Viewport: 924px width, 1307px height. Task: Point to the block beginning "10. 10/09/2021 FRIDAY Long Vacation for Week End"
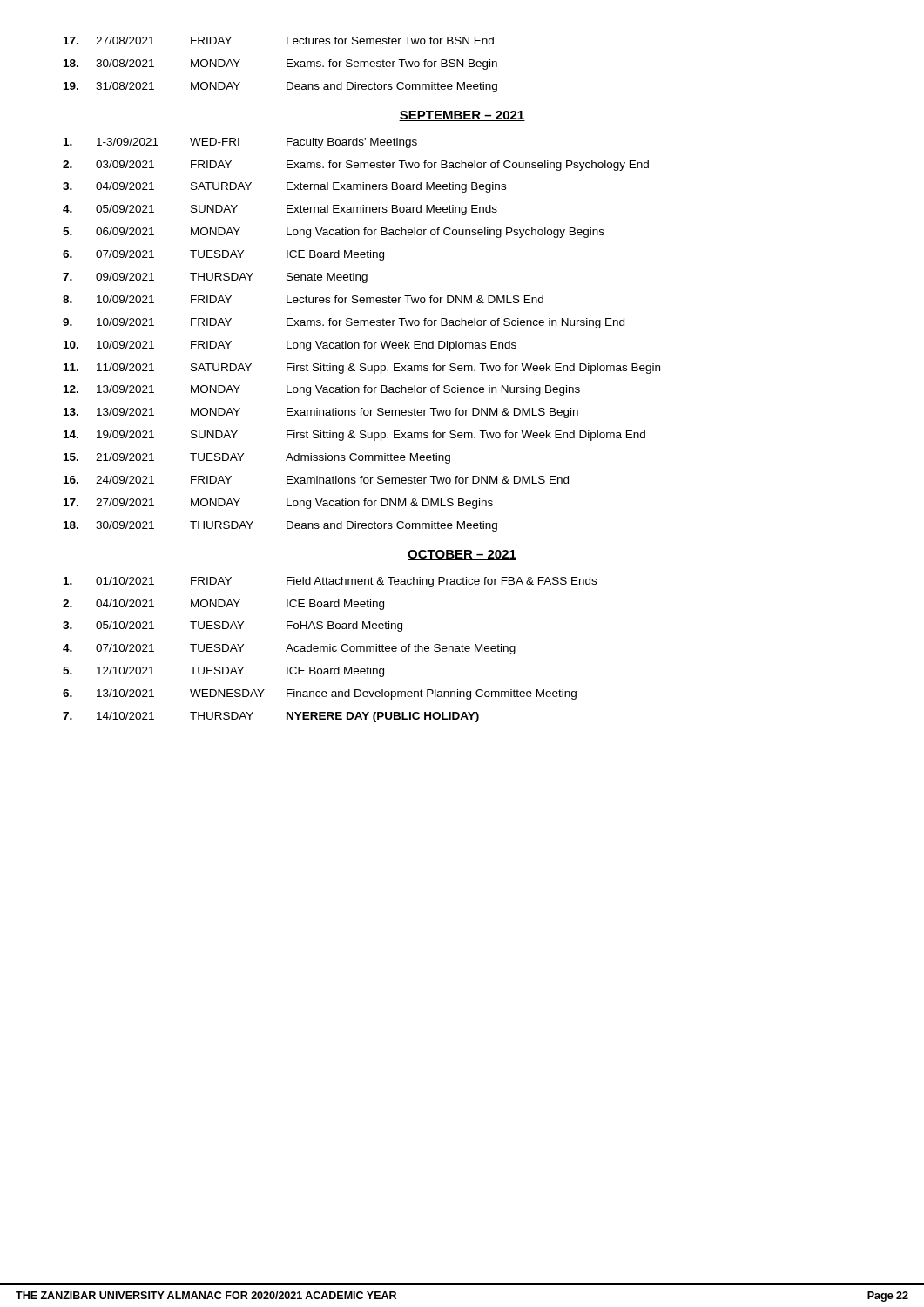click(462, 345)
